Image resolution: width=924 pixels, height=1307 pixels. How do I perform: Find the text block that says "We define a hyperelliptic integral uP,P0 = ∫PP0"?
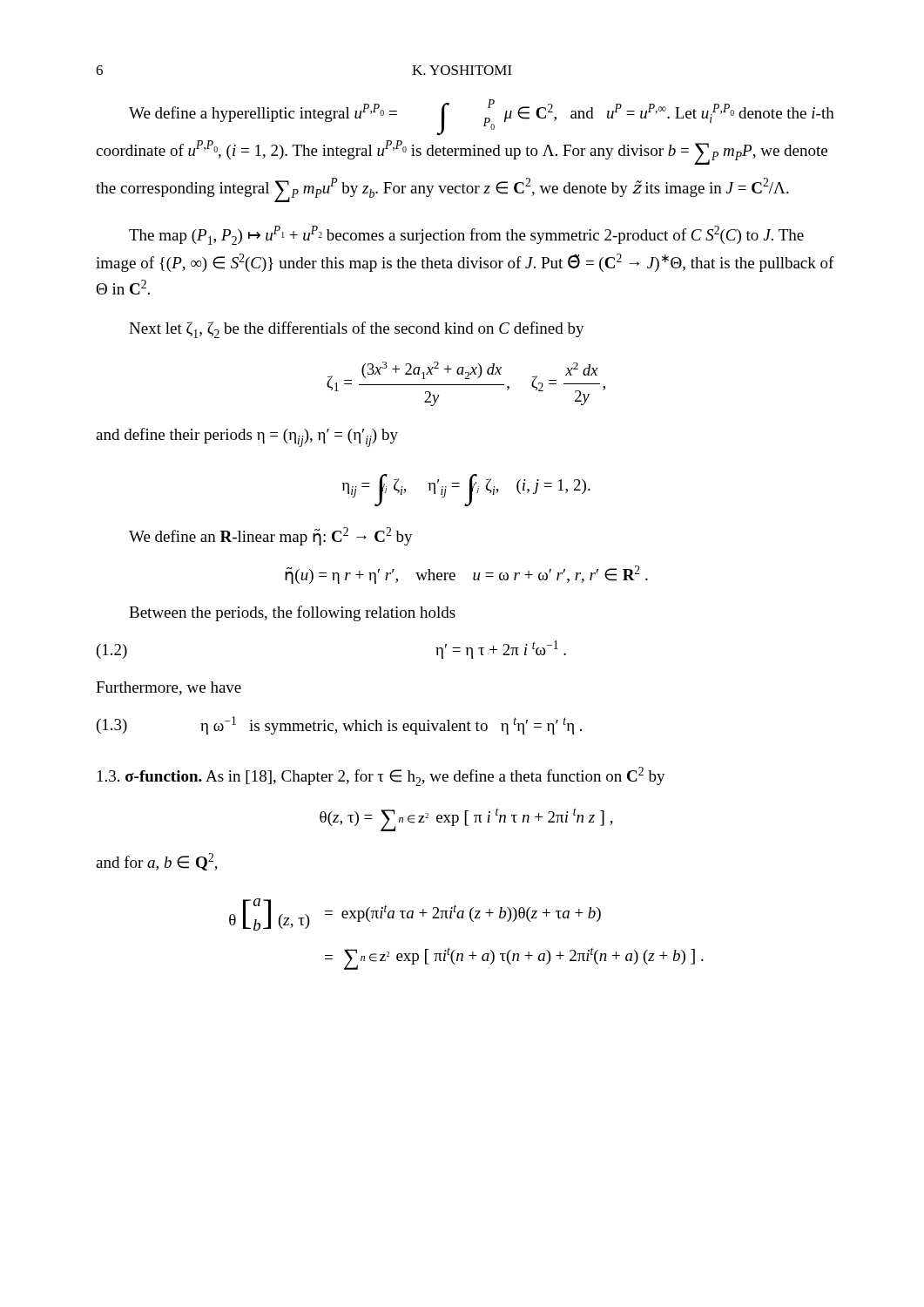(x=466, y=152)
